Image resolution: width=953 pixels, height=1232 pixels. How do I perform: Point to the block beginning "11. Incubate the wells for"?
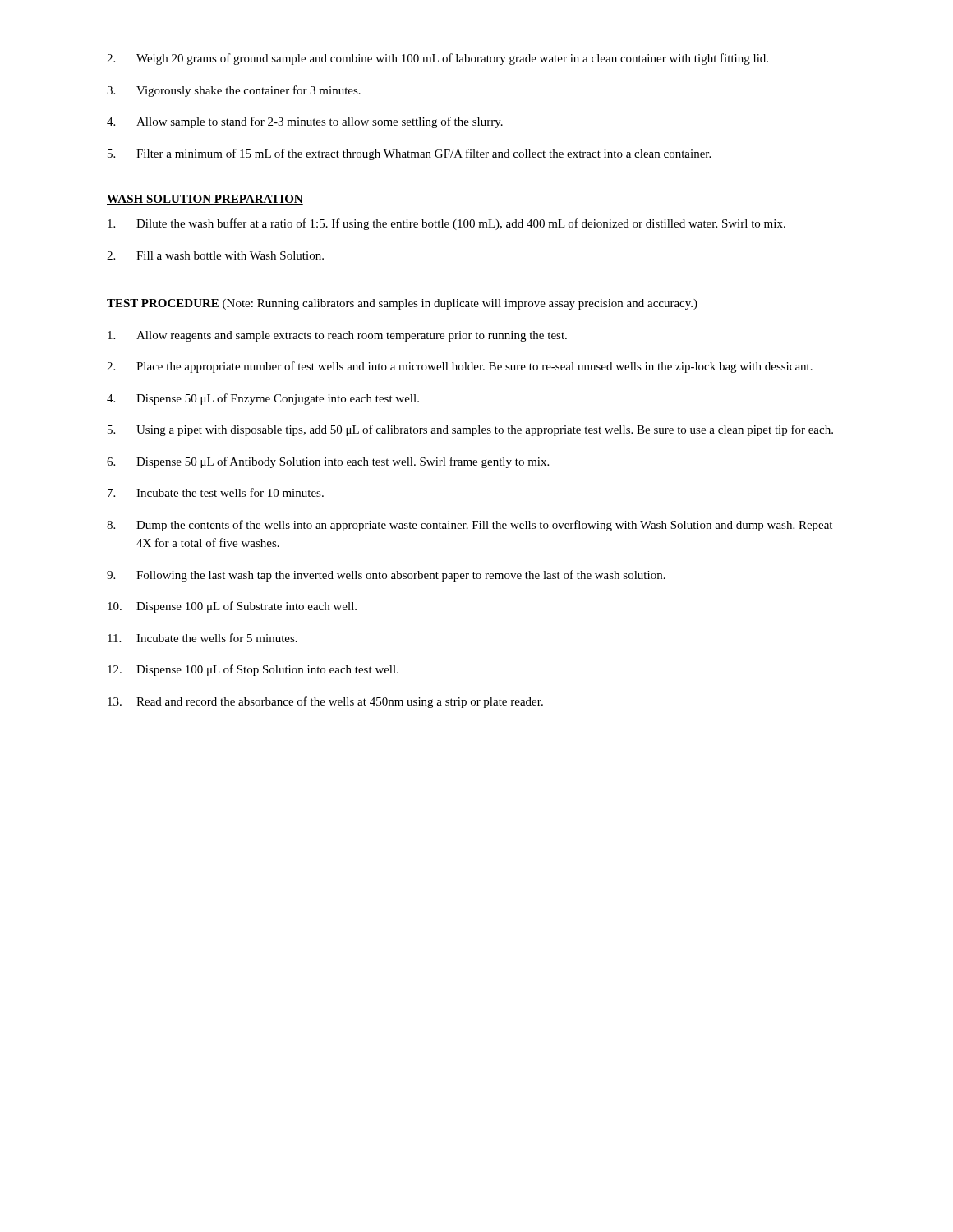tap(203, 638)
